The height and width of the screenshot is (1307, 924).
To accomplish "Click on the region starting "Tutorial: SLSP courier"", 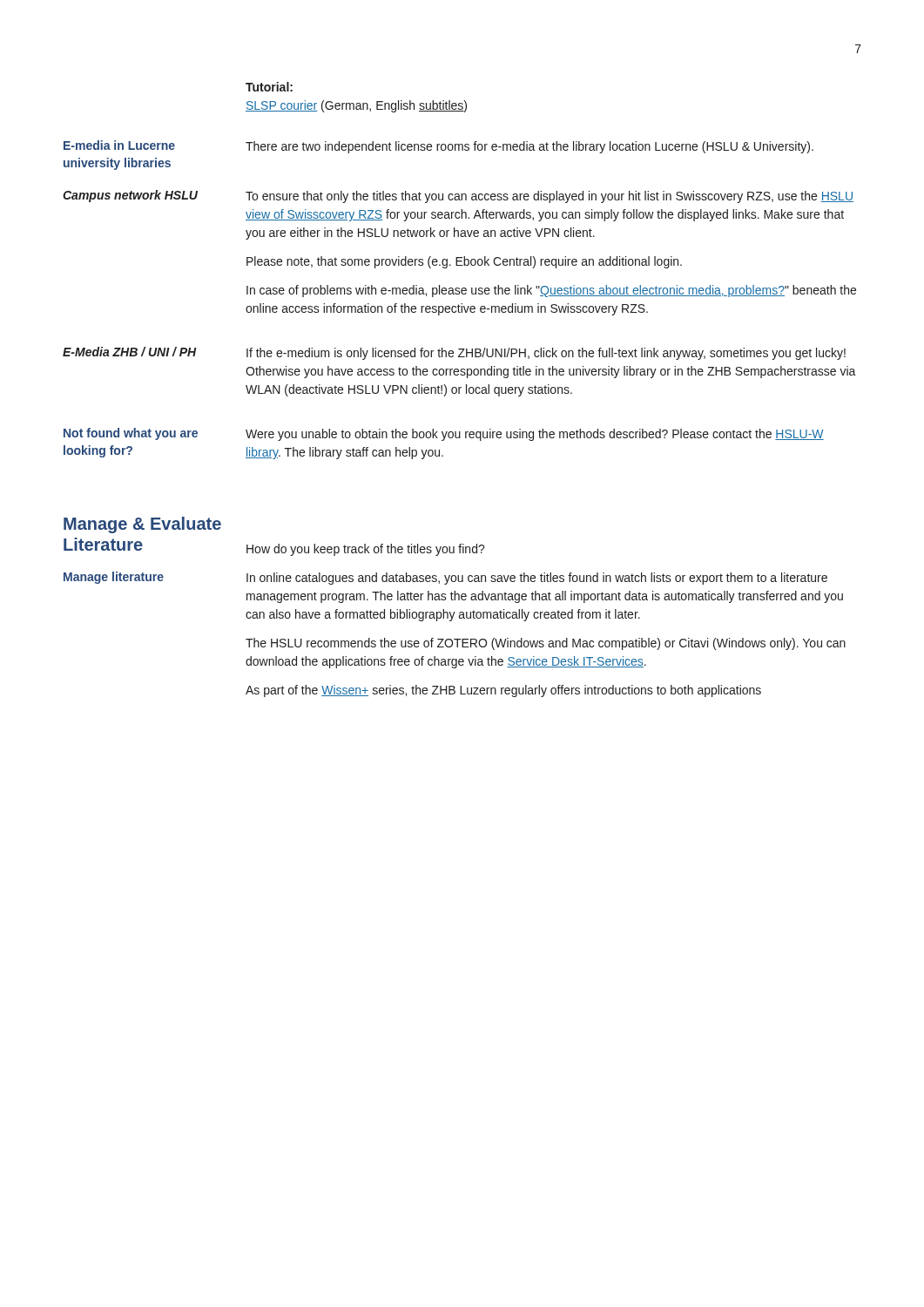I will click(269, 87).
